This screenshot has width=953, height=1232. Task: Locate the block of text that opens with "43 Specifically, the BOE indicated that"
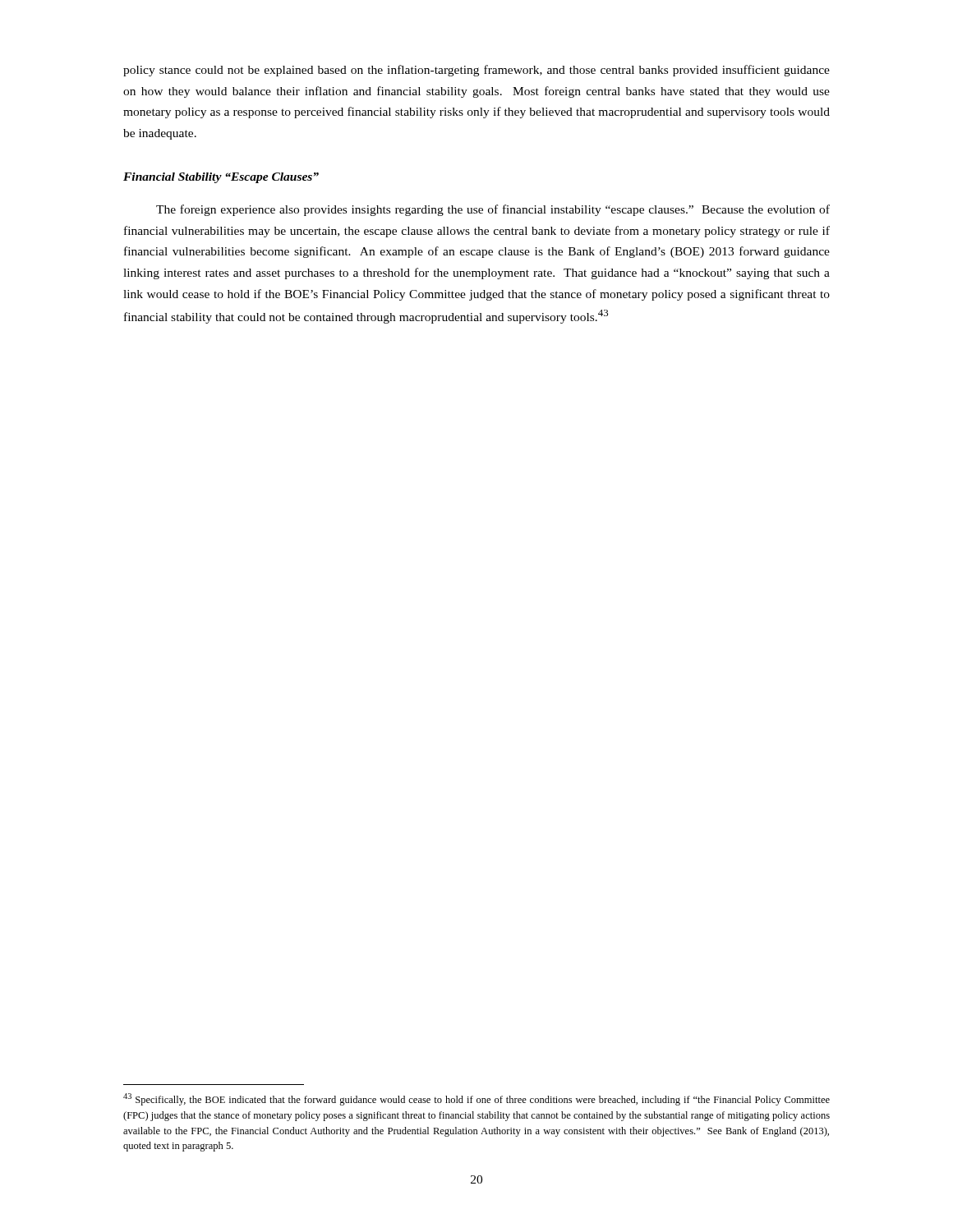[476, 1122]
